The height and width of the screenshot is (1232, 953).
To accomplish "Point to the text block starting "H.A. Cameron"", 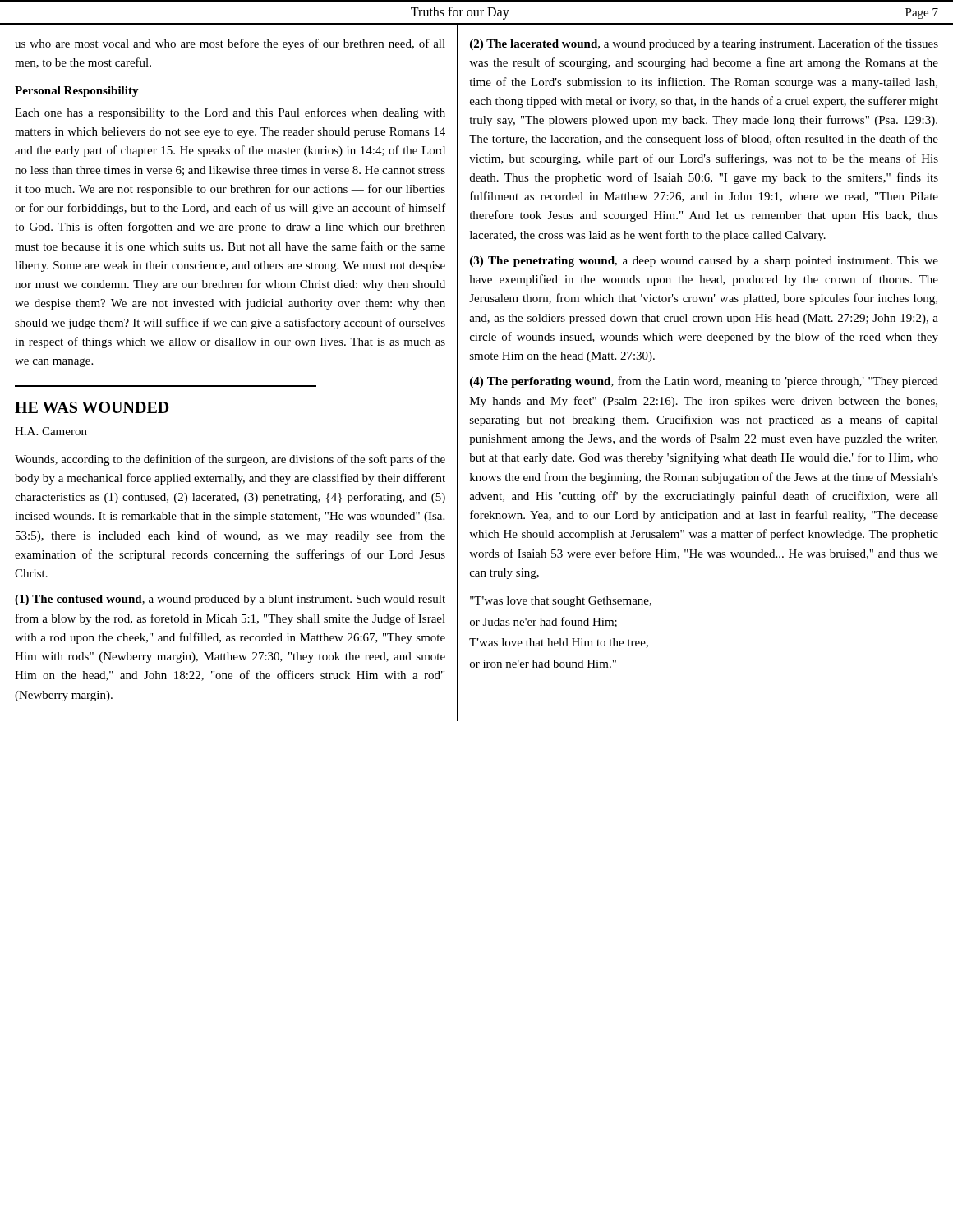I will point(51,431).
